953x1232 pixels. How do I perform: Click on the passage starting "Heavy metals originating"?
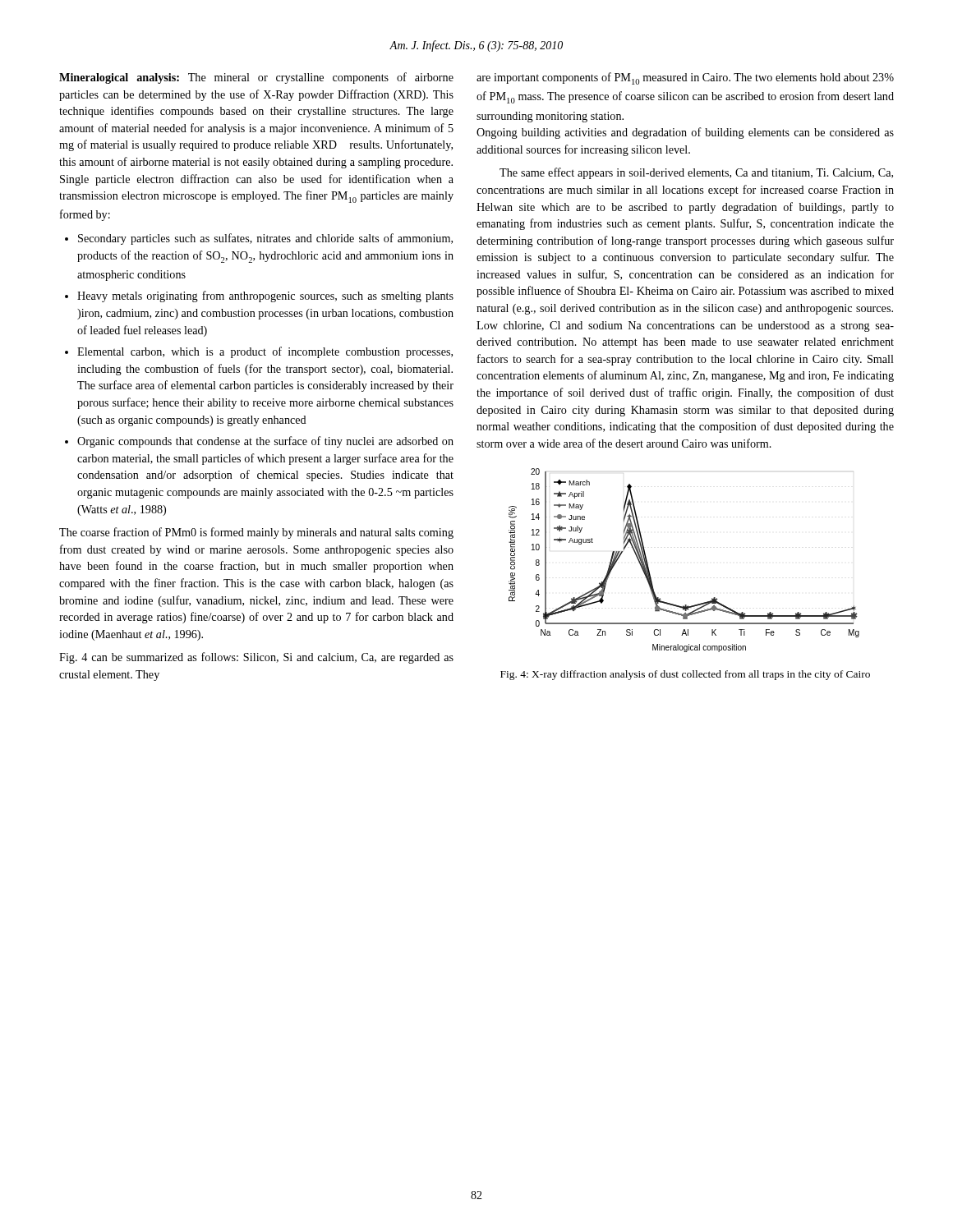(x=265, y=313)
